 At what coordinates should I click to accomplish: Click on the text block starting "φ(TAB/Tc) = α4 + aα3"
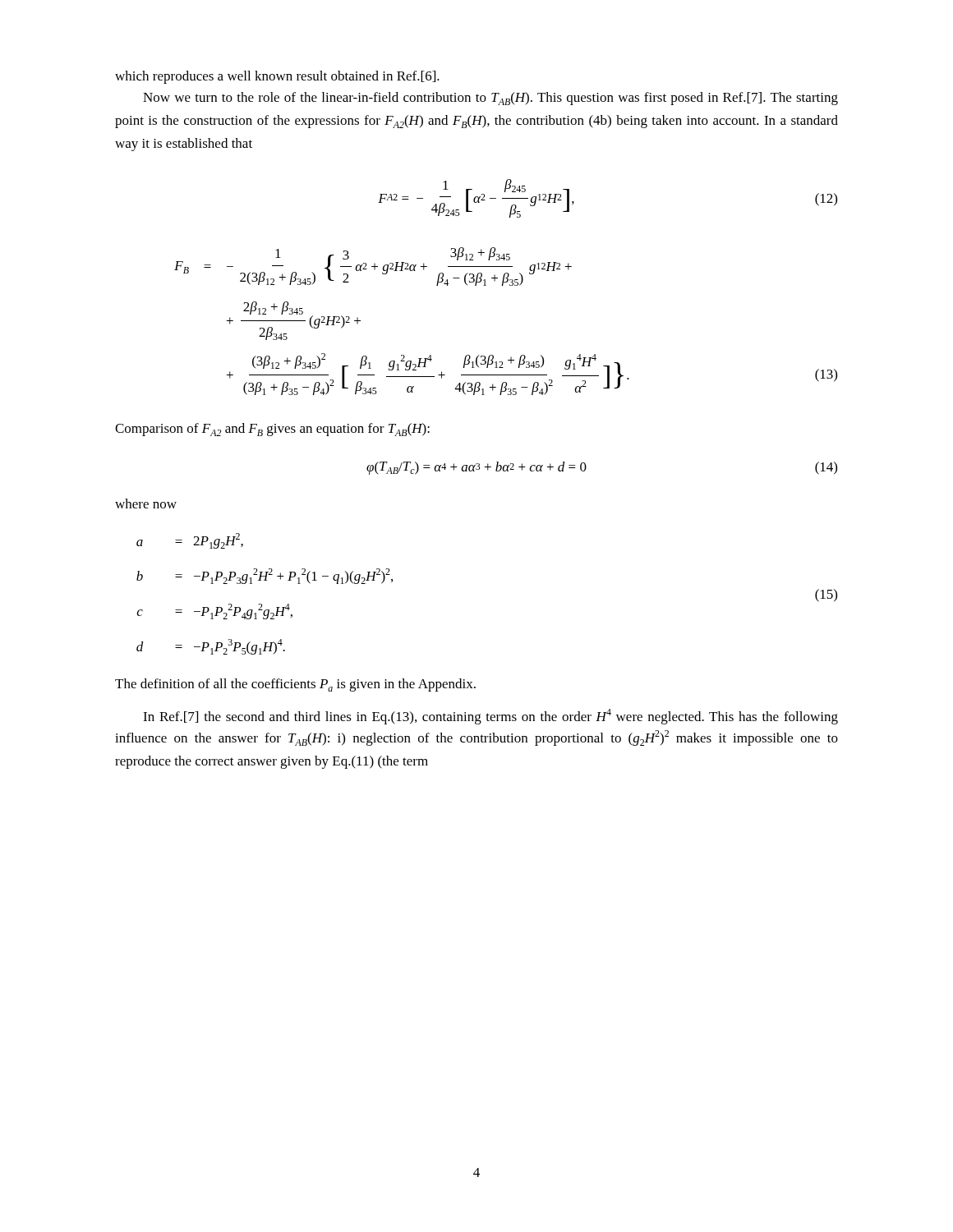click(x=474, y=468)
